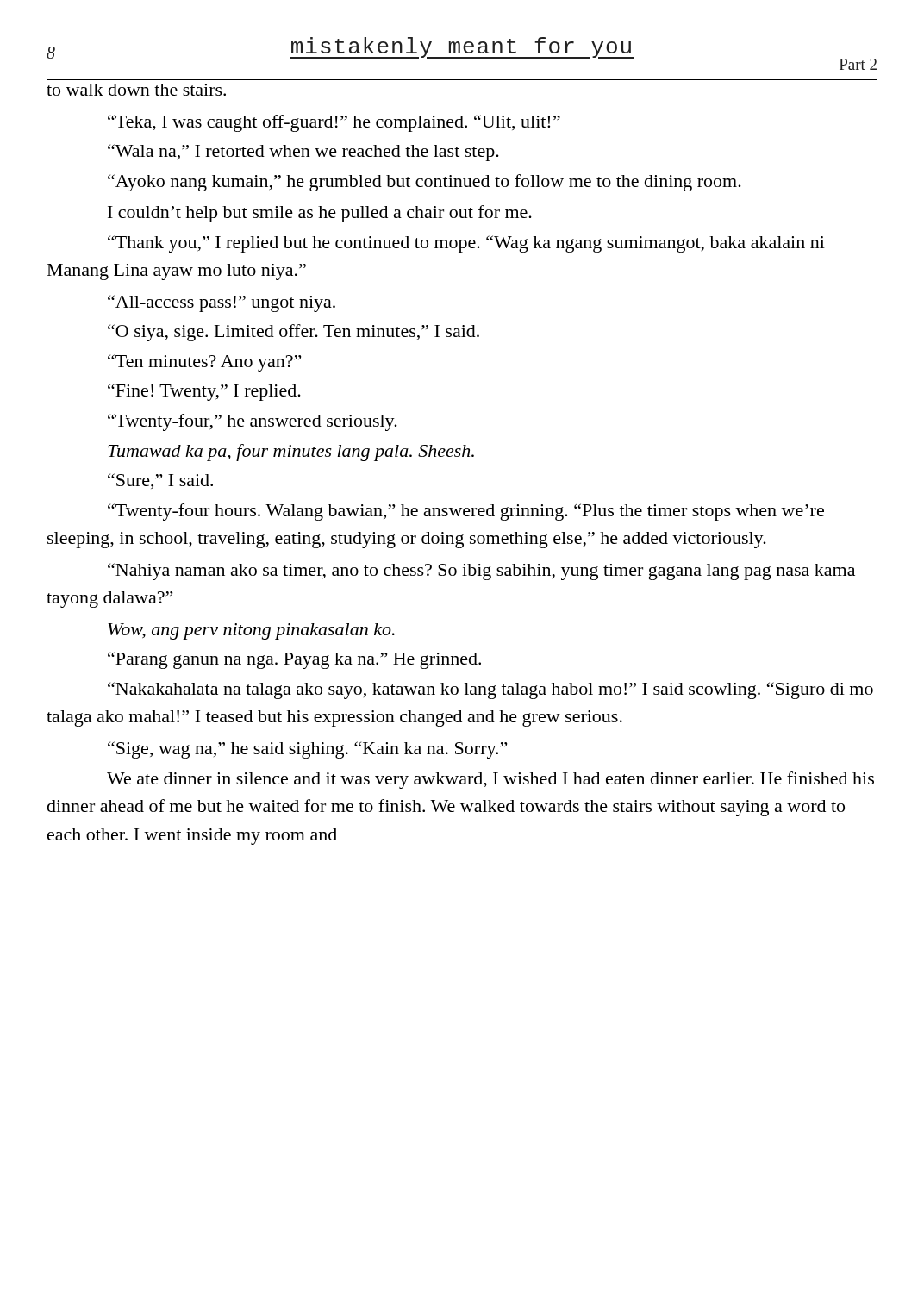Where is the passage that starts "to walk down the stairs. “Teka,"?
Screen dimensions: 1293x924
(462, 462)
